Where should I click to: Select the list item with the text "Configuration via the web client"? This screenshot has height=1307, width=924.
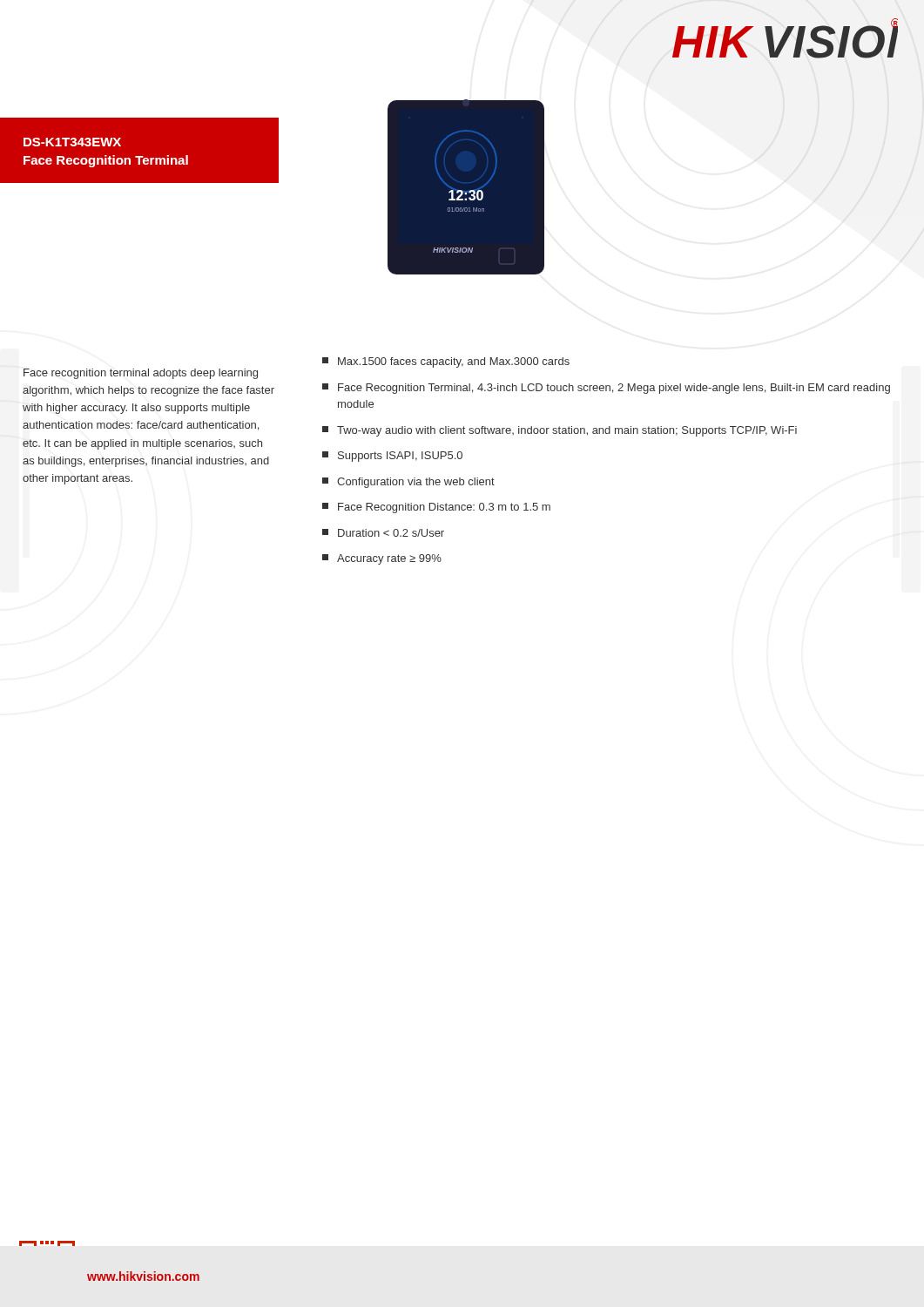click(408, 481)
